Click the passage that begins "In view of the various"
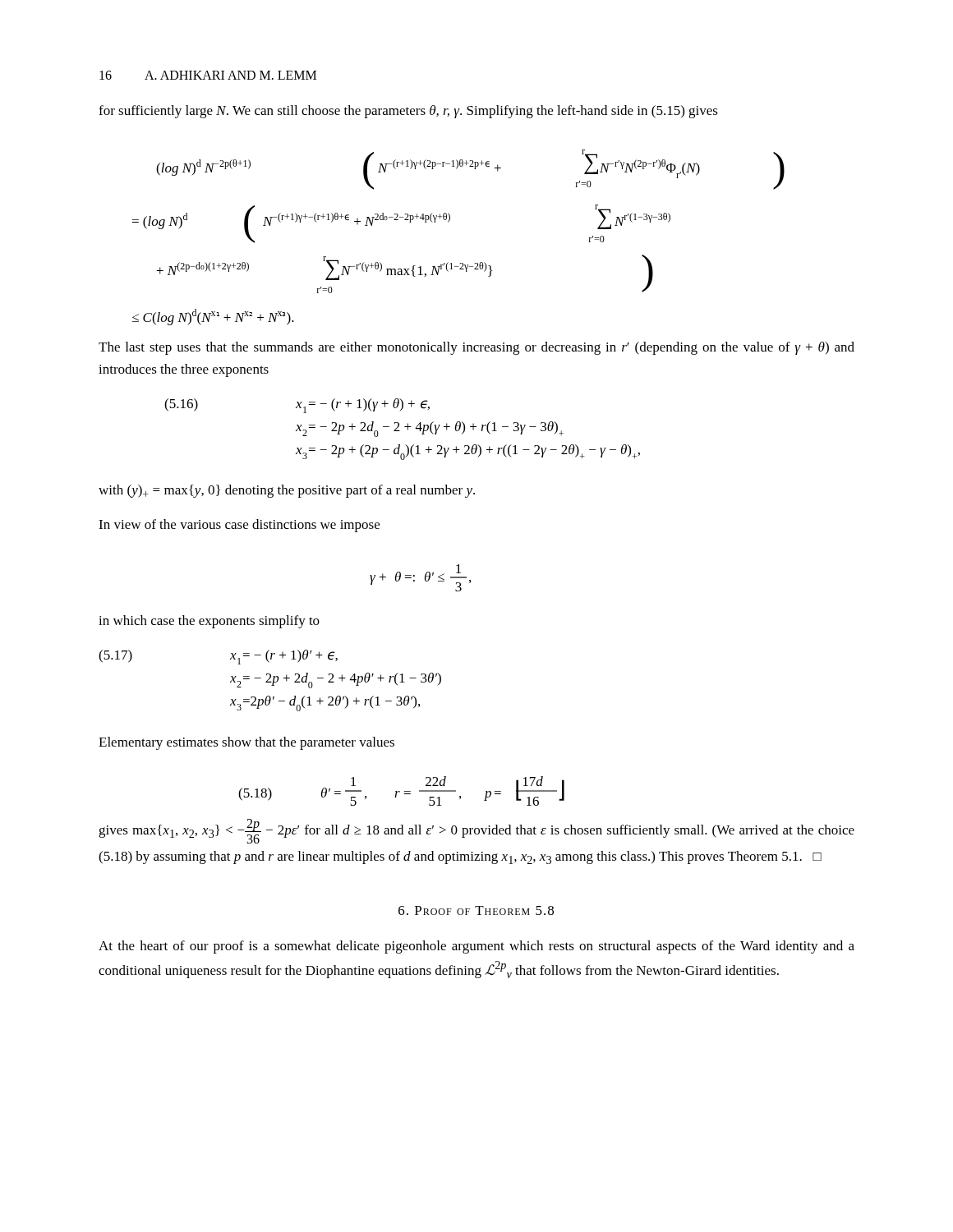Image resolution: width=953 pixels, height=1232 pixels. tap(239, 524)
